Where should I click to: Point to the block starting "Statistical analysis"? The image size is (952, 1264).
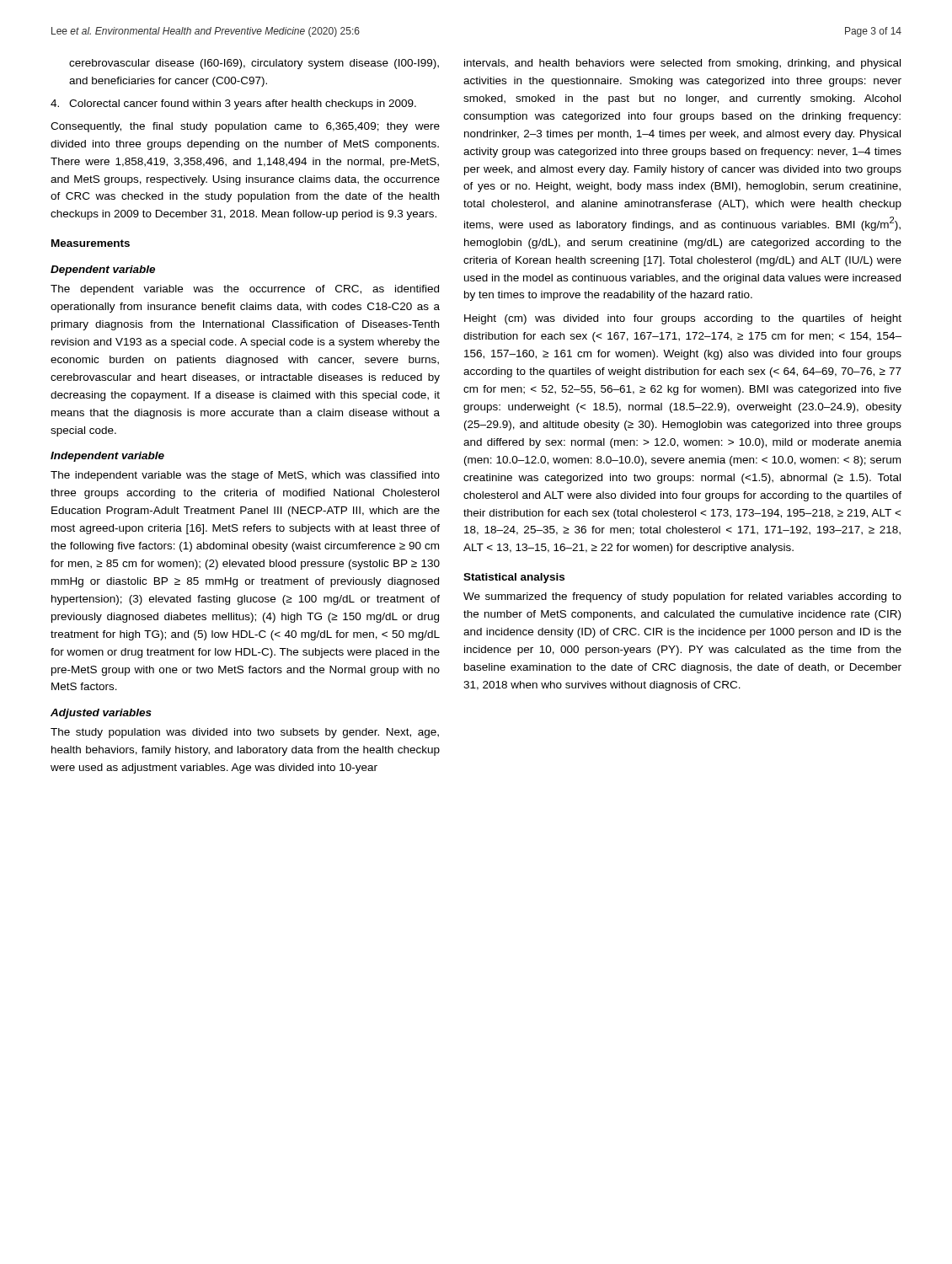(x=514, y=577)
